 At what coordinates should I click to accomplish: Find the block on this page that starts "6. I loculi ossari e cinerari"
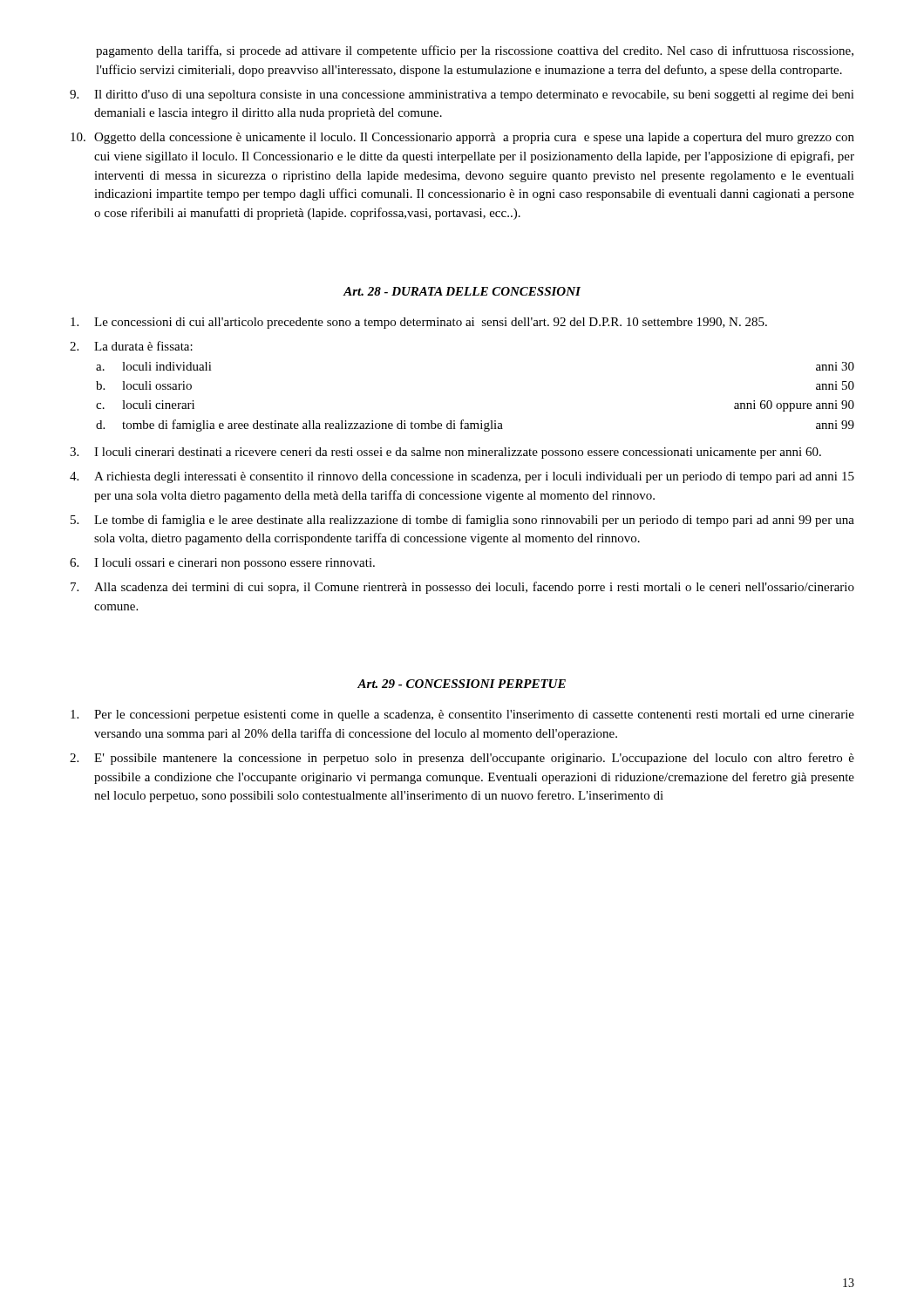(x=222, y=564)
